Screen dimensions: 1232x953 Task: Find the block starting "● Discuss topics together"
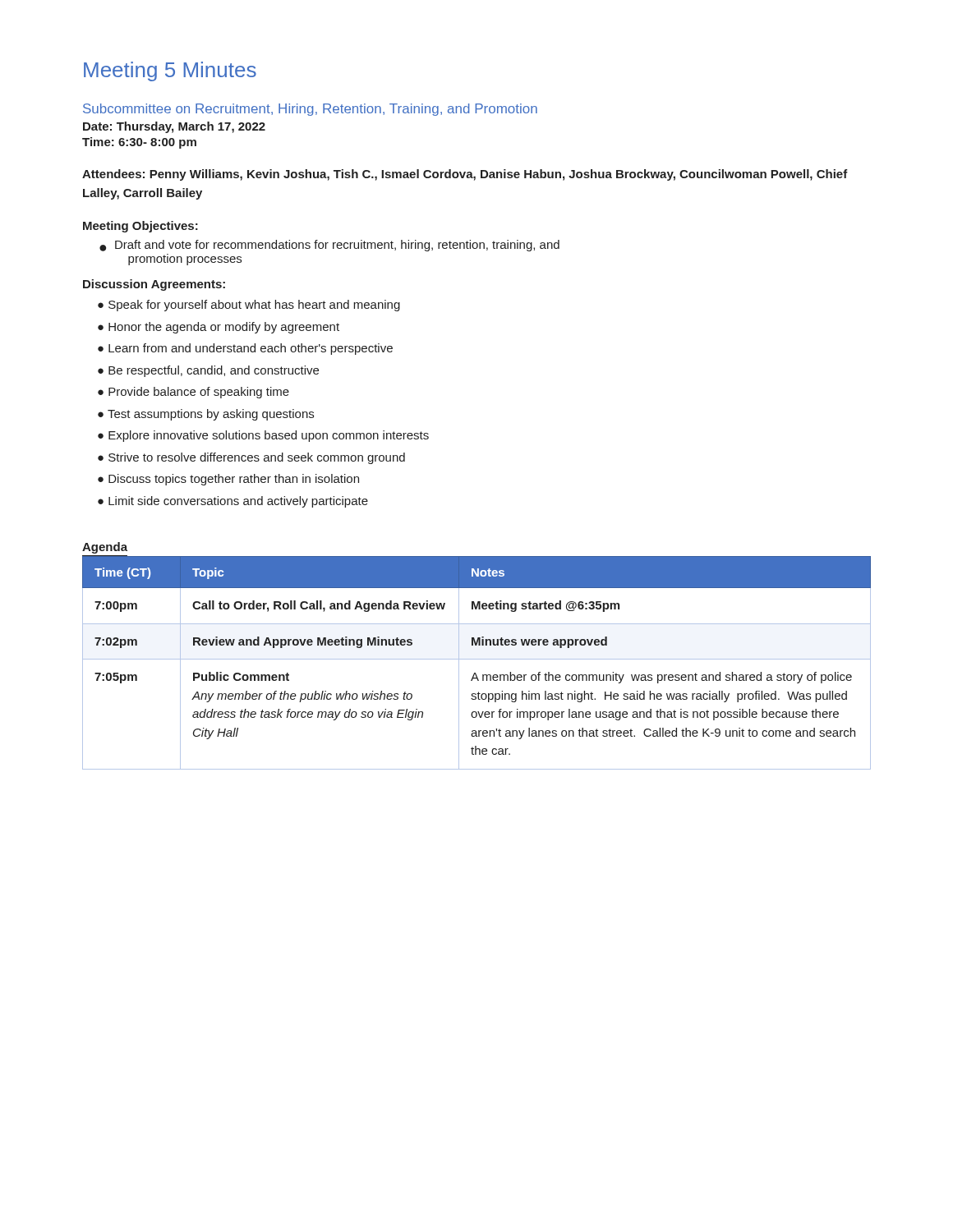228,478
